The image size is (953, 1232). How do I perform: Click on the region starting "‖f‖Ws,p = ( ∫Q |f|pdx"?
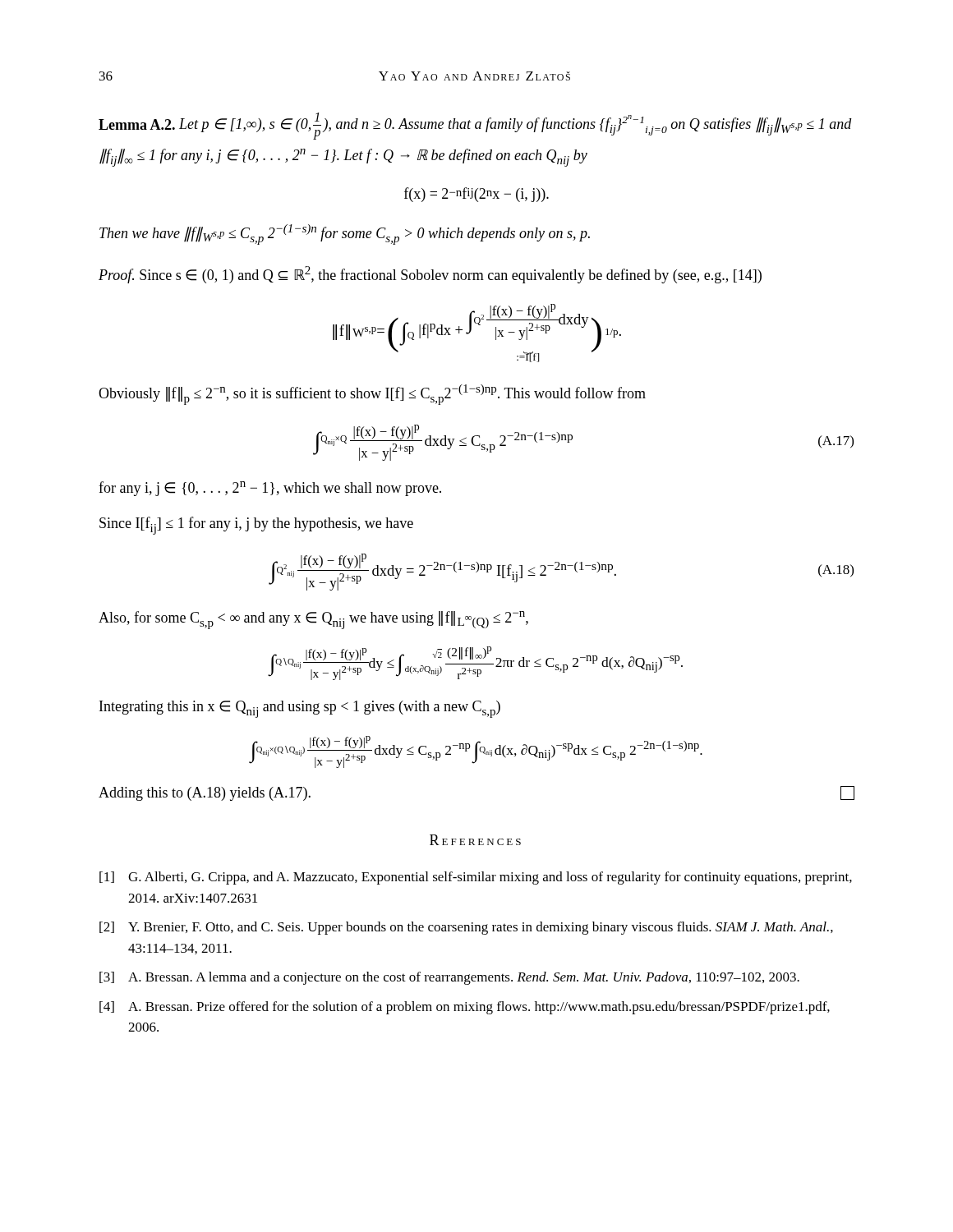[476, 331]
